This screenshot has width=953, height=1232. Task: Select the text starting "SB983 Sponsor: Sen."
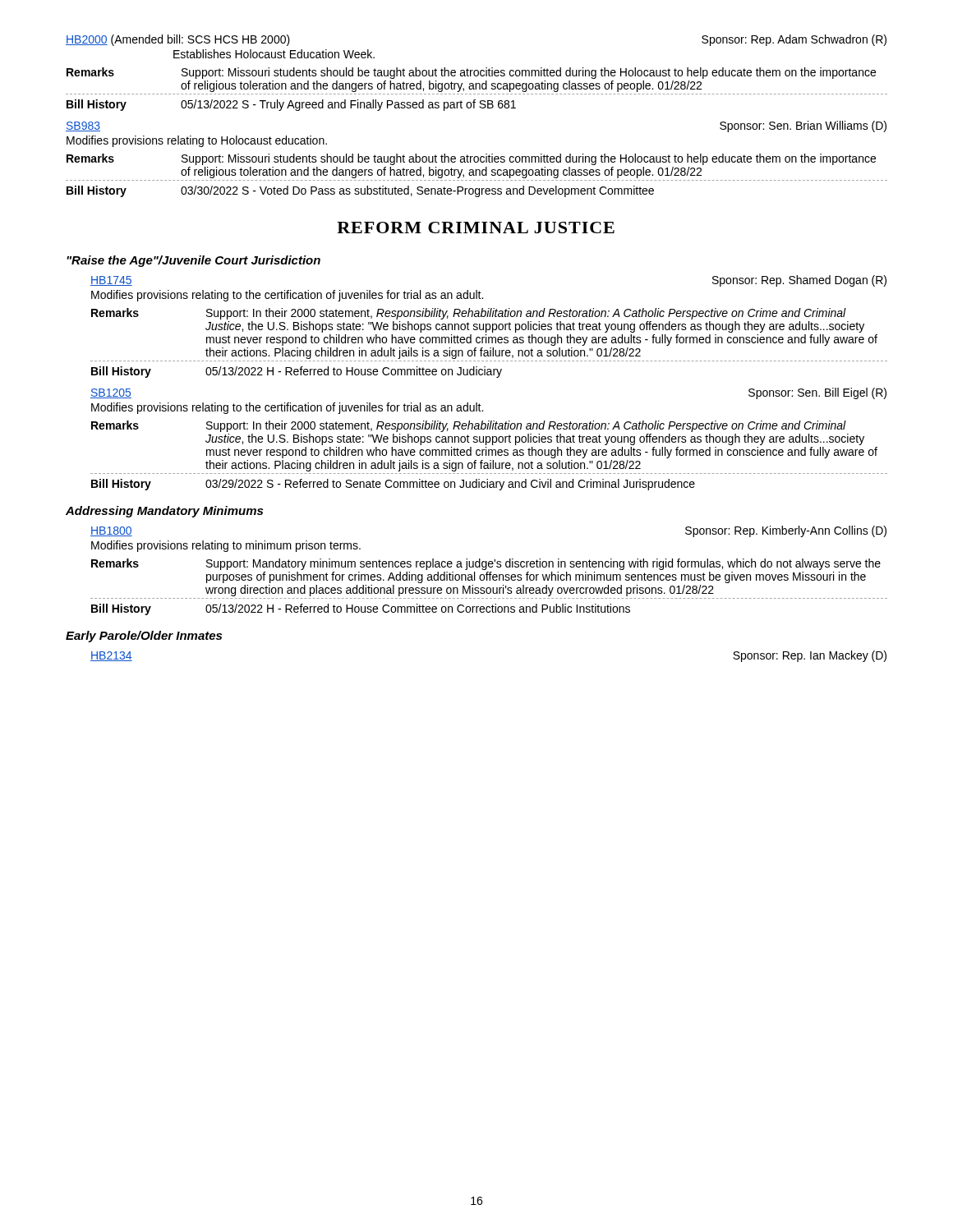tap(476, 158)
